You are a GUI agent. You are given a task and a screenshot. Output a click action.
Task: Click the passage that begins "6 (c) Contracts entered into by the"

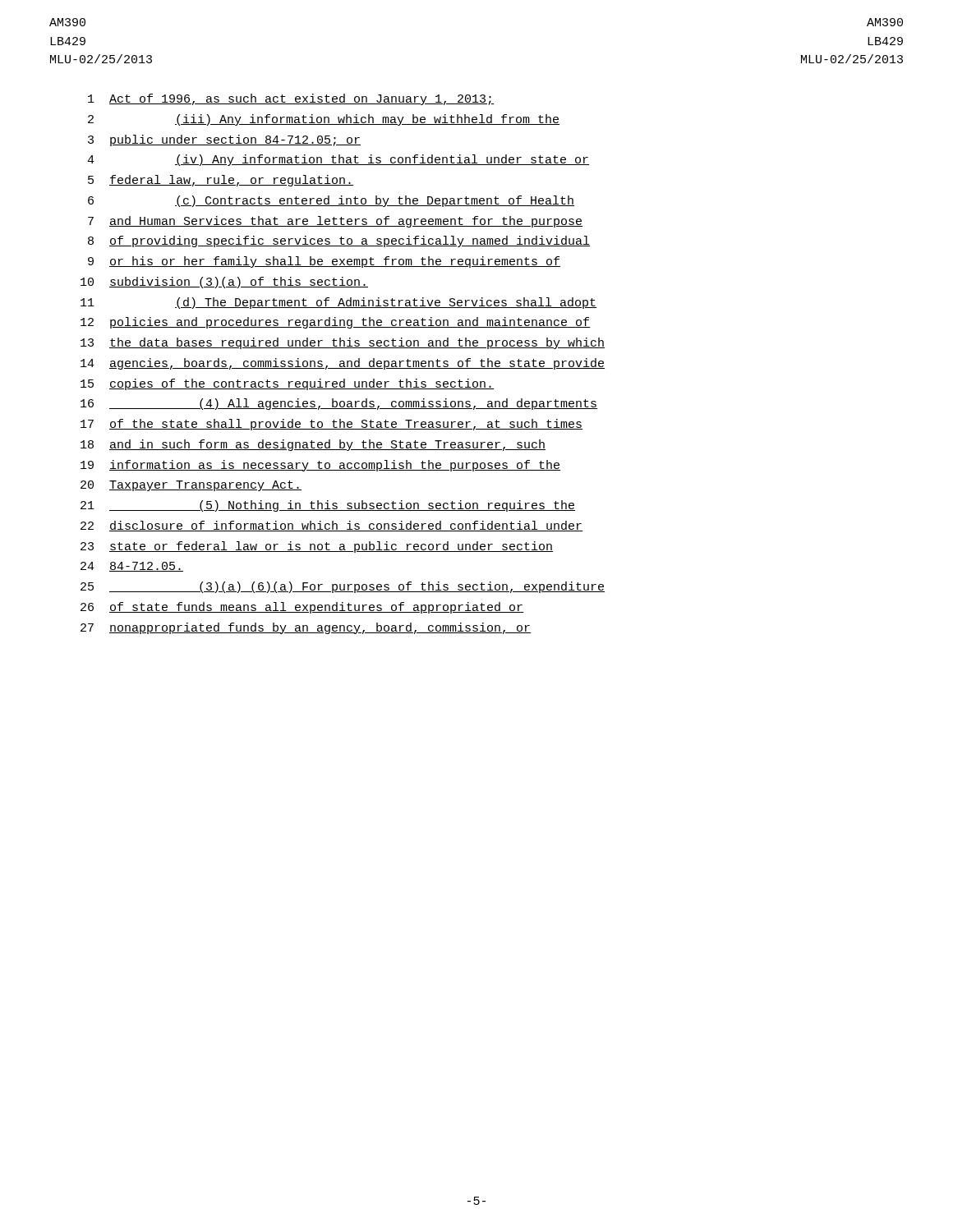[x=476, y=202]
